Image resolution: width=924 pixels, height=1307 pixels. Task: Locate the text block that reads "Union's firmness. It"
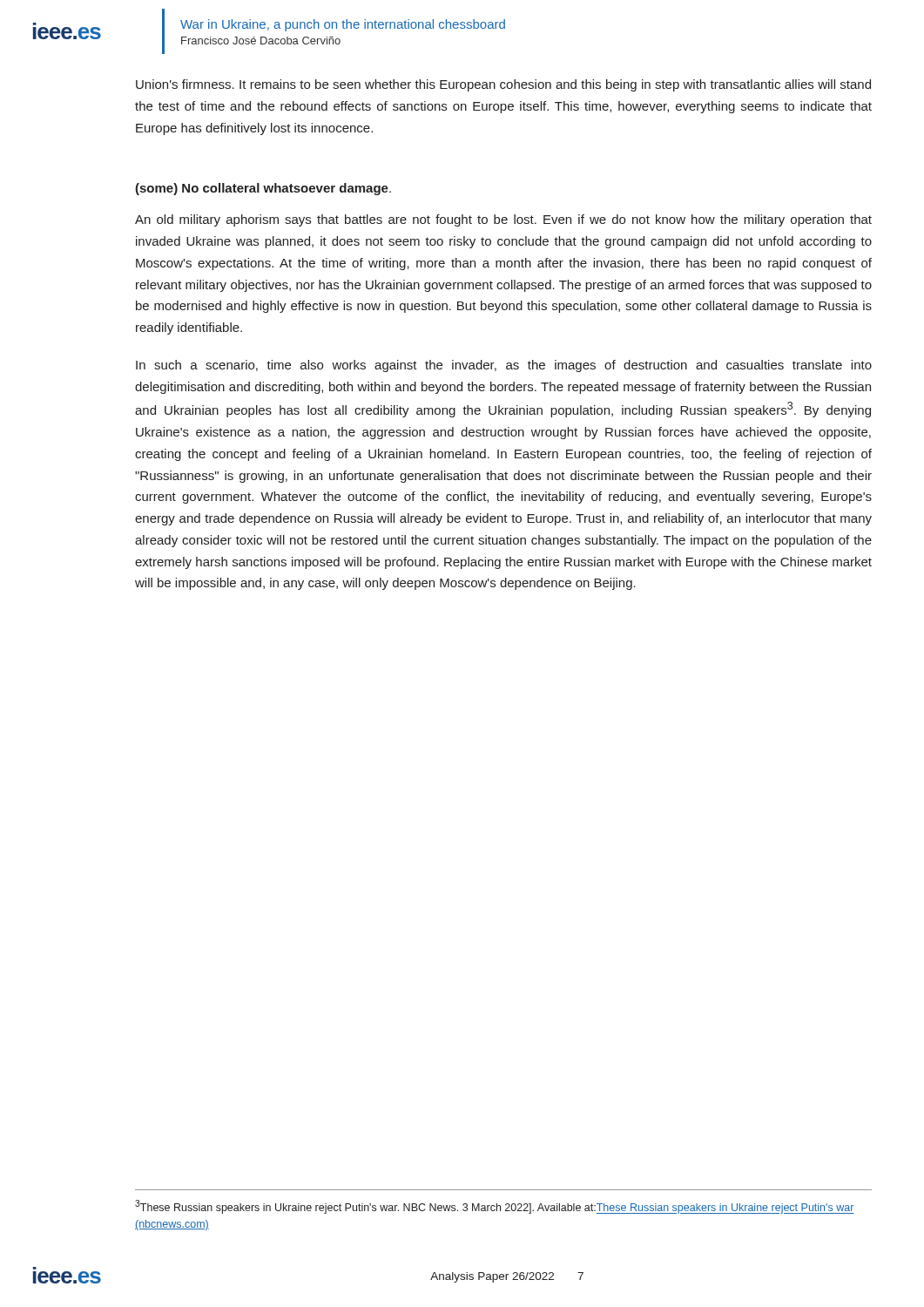(503, 106)
